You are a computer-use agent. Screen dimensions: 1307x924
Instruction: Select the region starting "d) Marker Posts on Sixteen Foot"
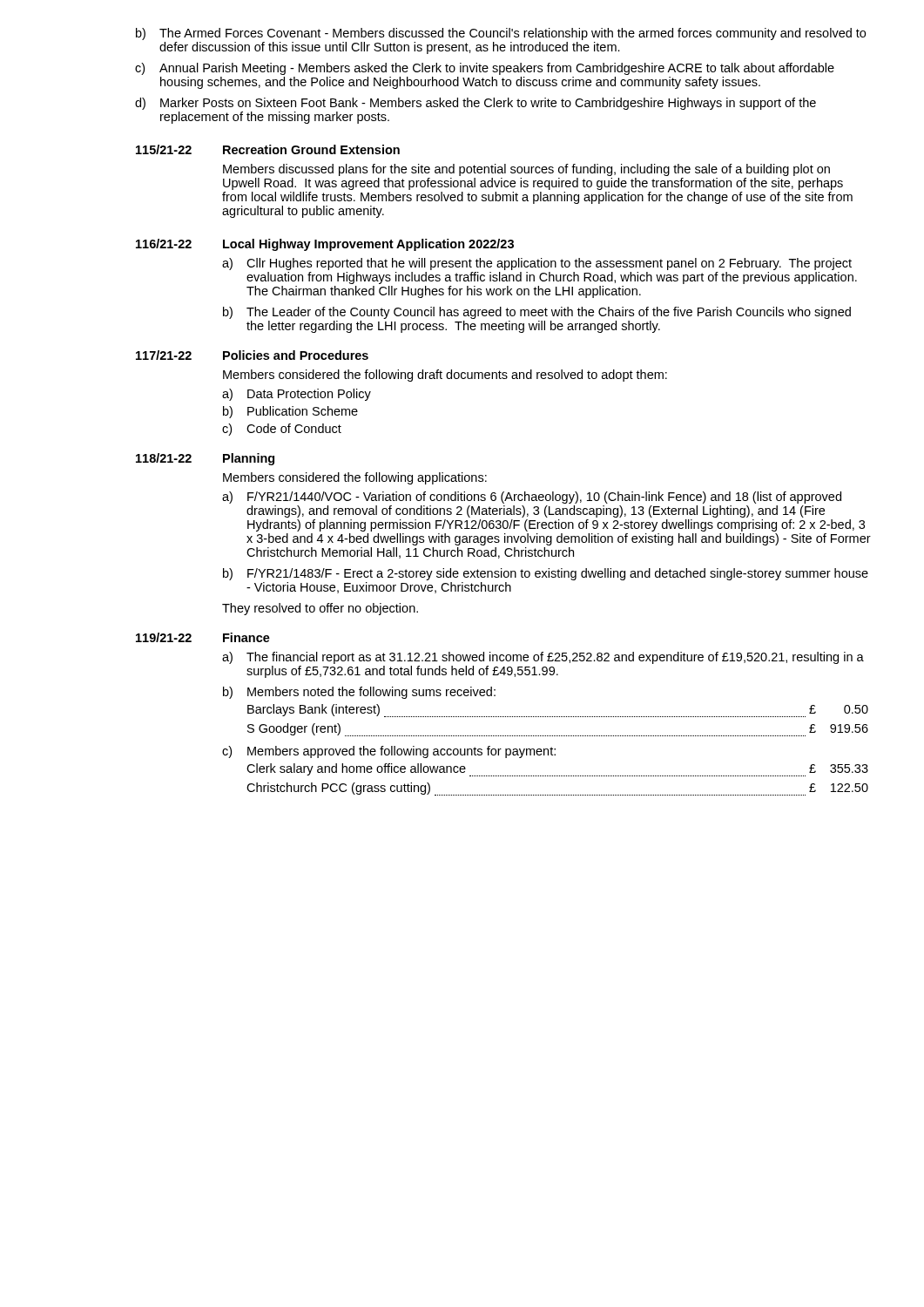pyautogui.click(x=503, y=110)
